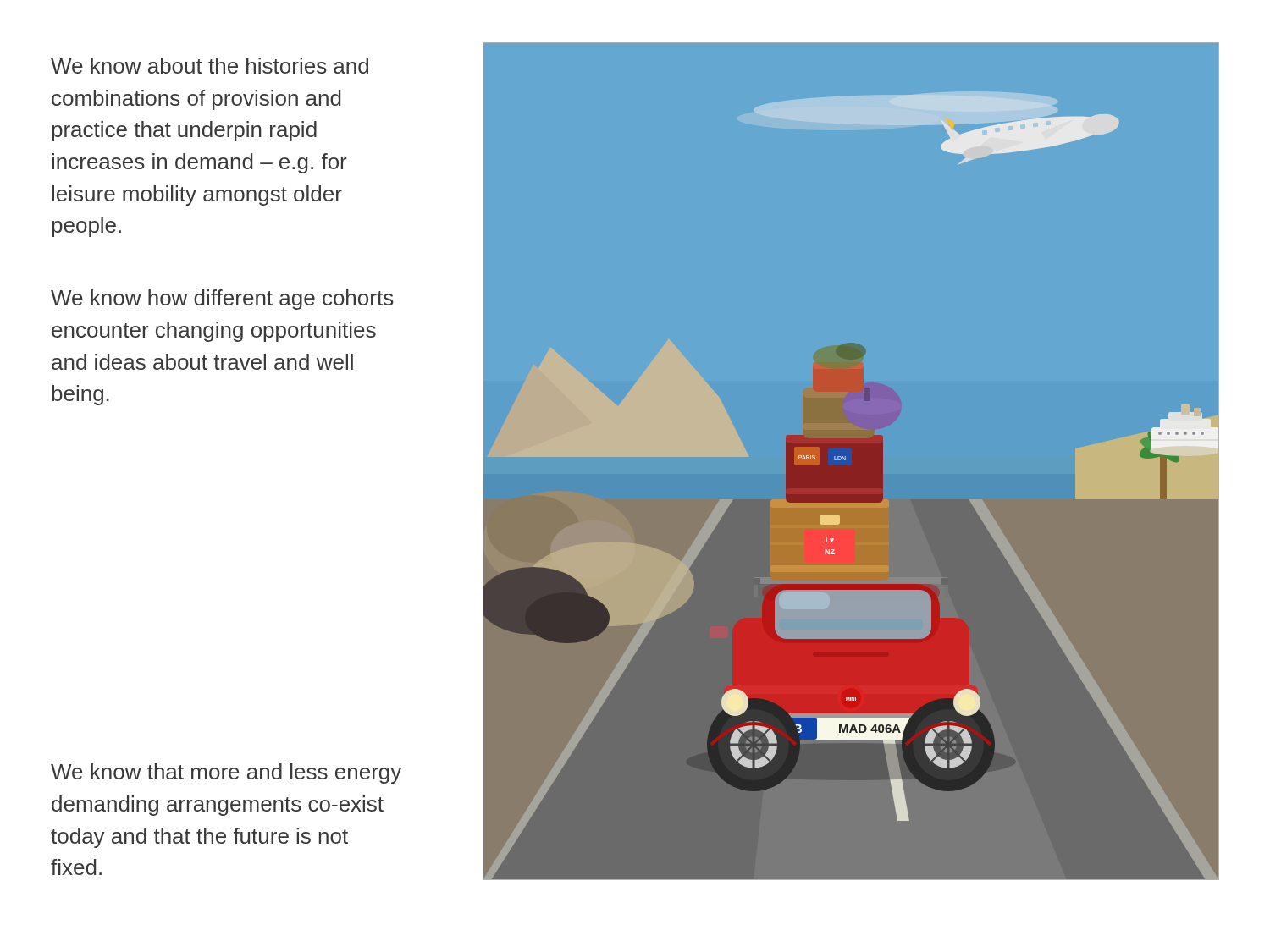This screenshot has height=952, width=1270.
Task: Select the text block with the text "We know that more and less"
Action: coord(226,820)
